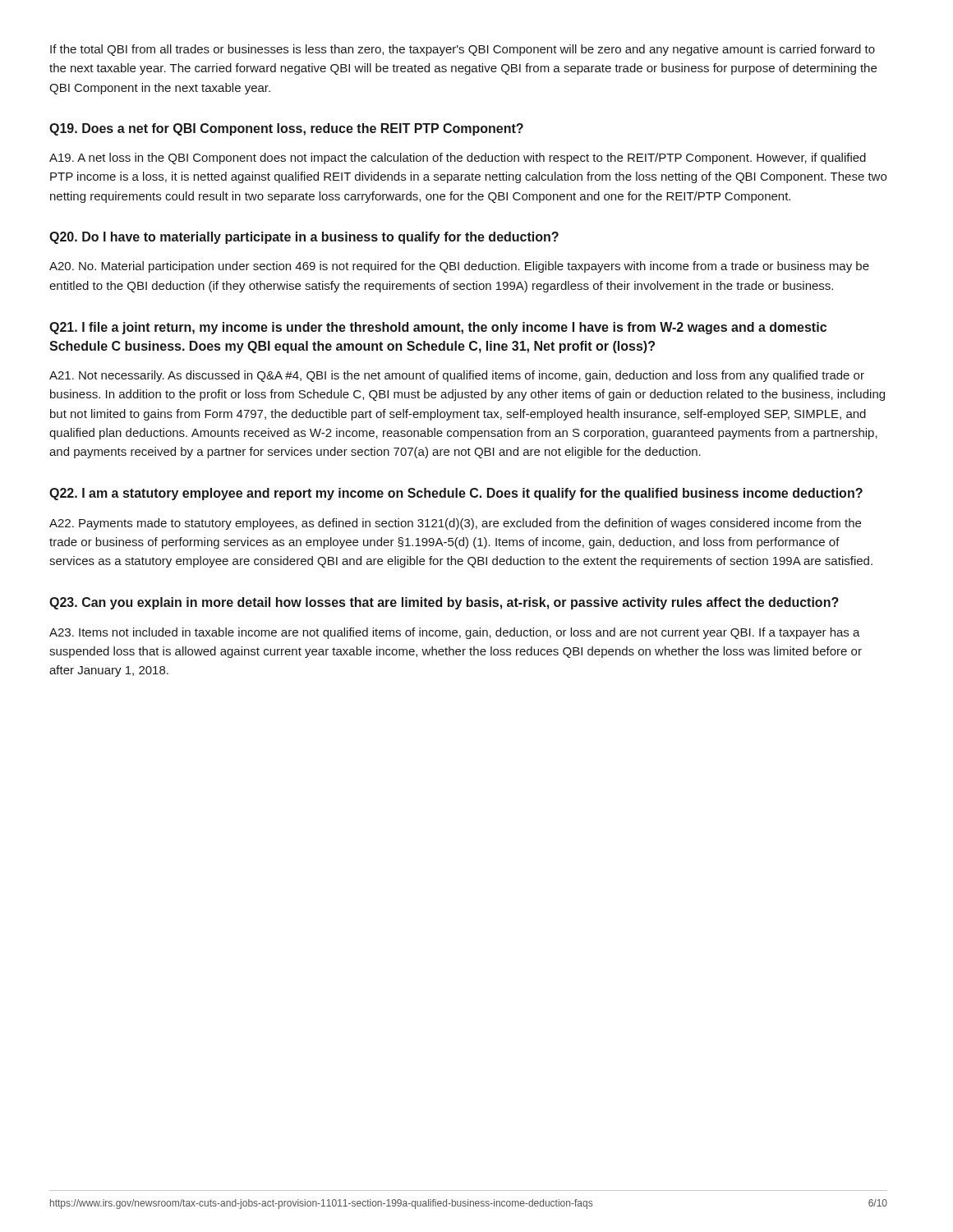Locate the text block with the text "A23. Items not included in taxable"
The height and width of the screenshot is (1232, 953).
tap(455, 651)
